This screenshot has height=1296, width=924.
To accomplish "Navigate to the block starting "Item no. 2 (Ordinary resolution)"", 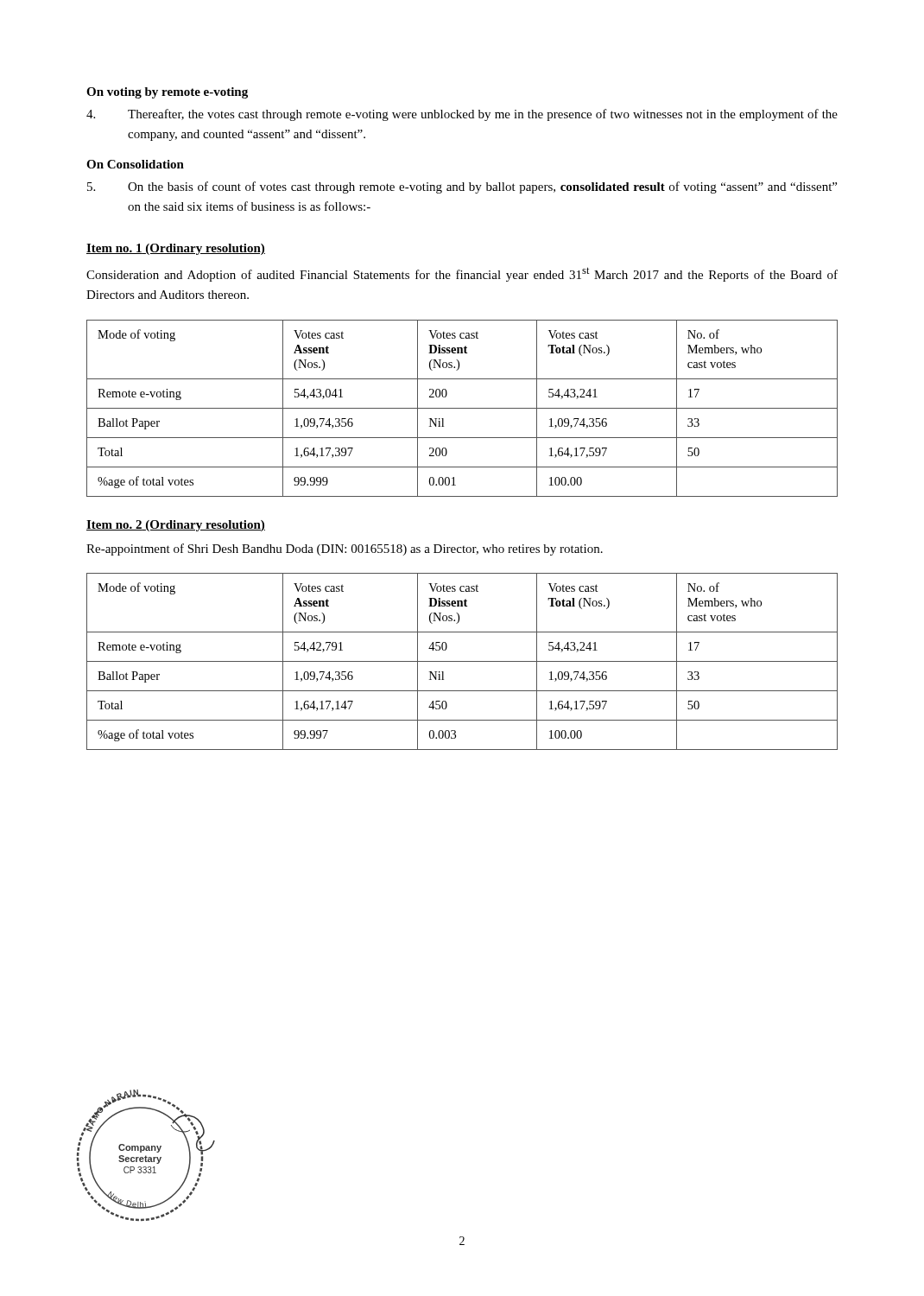I will click(x=176, y=524).
